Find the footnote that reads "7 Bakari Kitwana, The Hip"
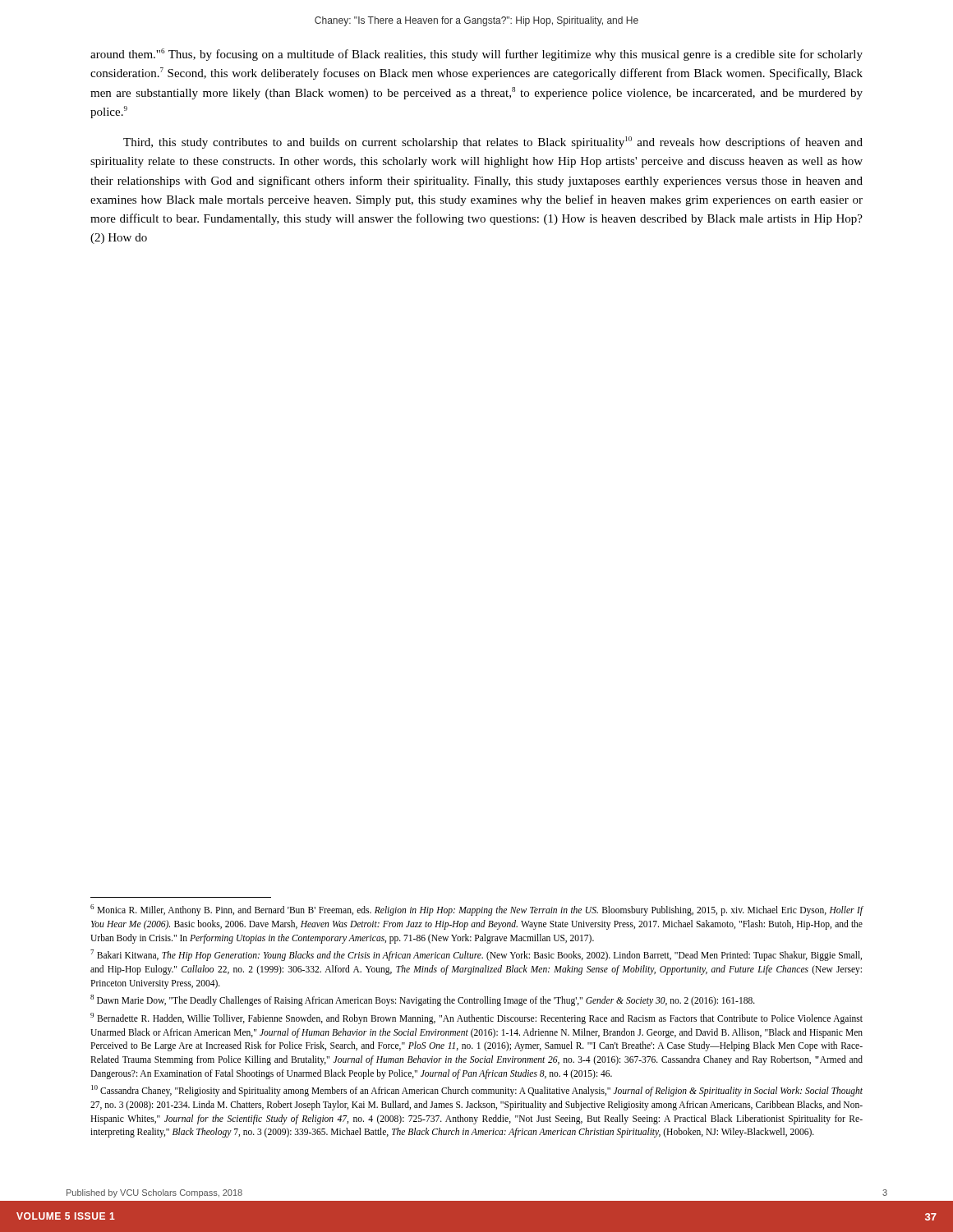 (x=476, y=968)
